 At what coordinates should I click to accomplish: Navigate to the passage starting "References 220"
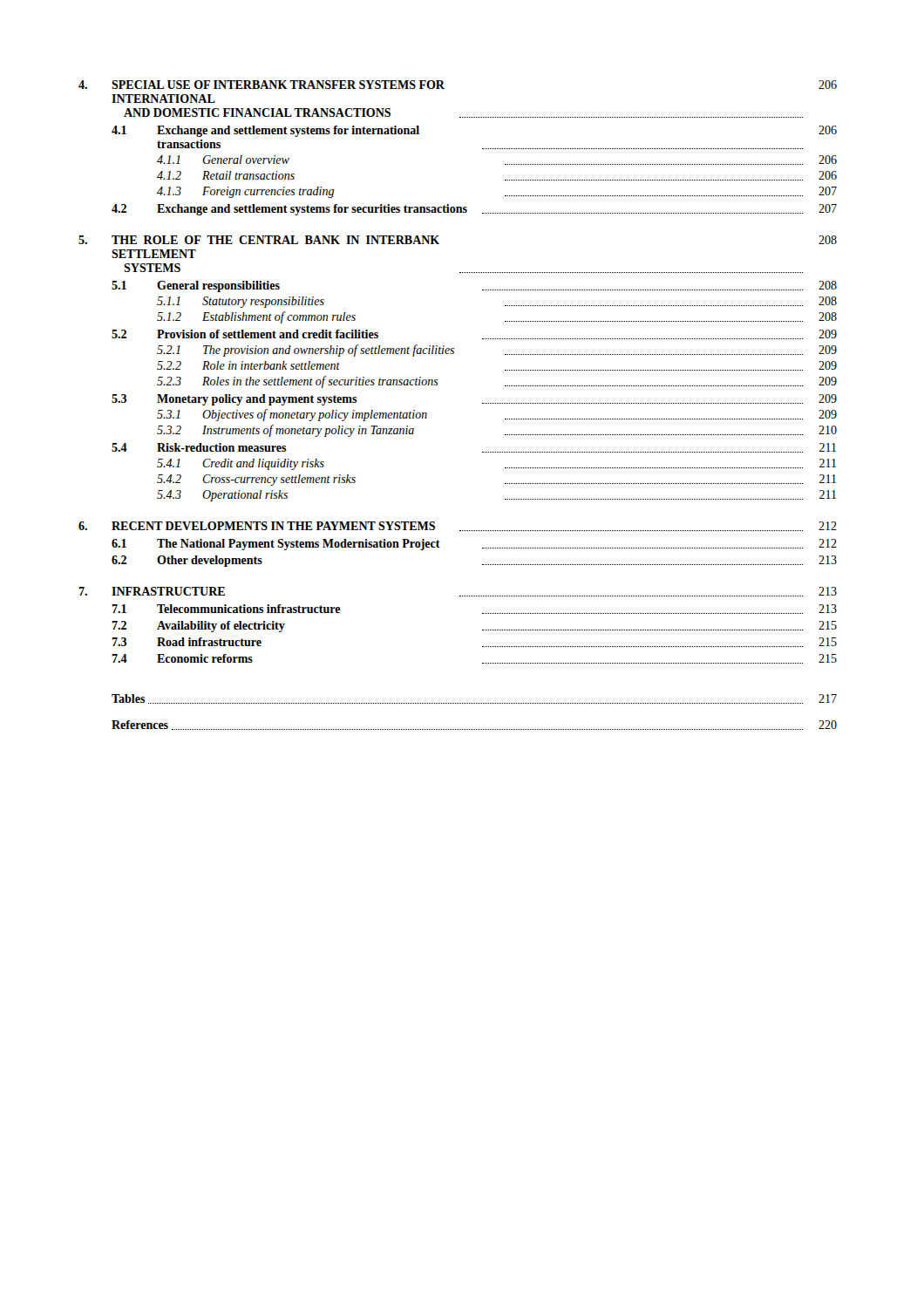click(x=458, y=725)
